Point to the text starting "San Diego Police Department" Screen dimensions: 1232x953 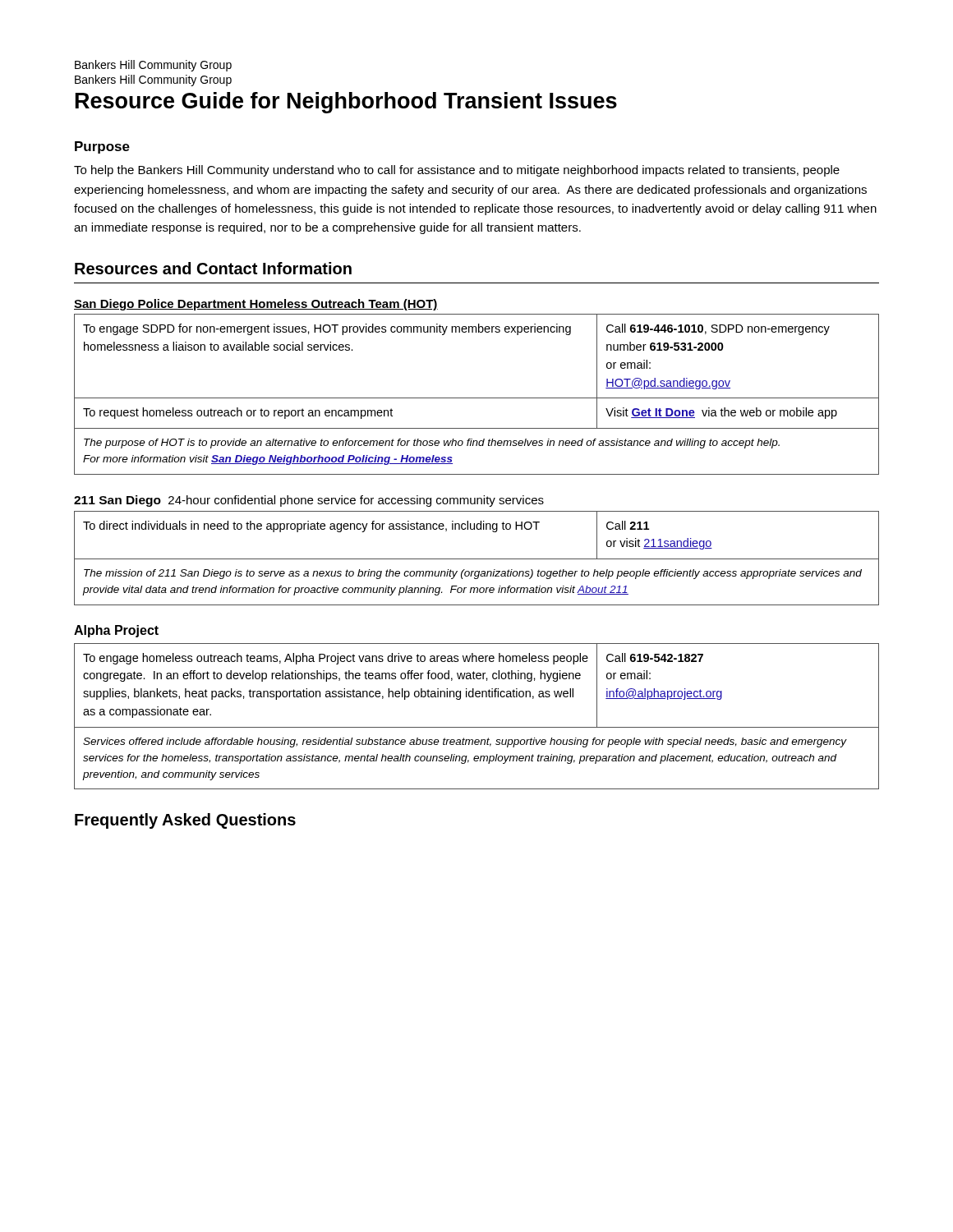[x=256, y=304]
